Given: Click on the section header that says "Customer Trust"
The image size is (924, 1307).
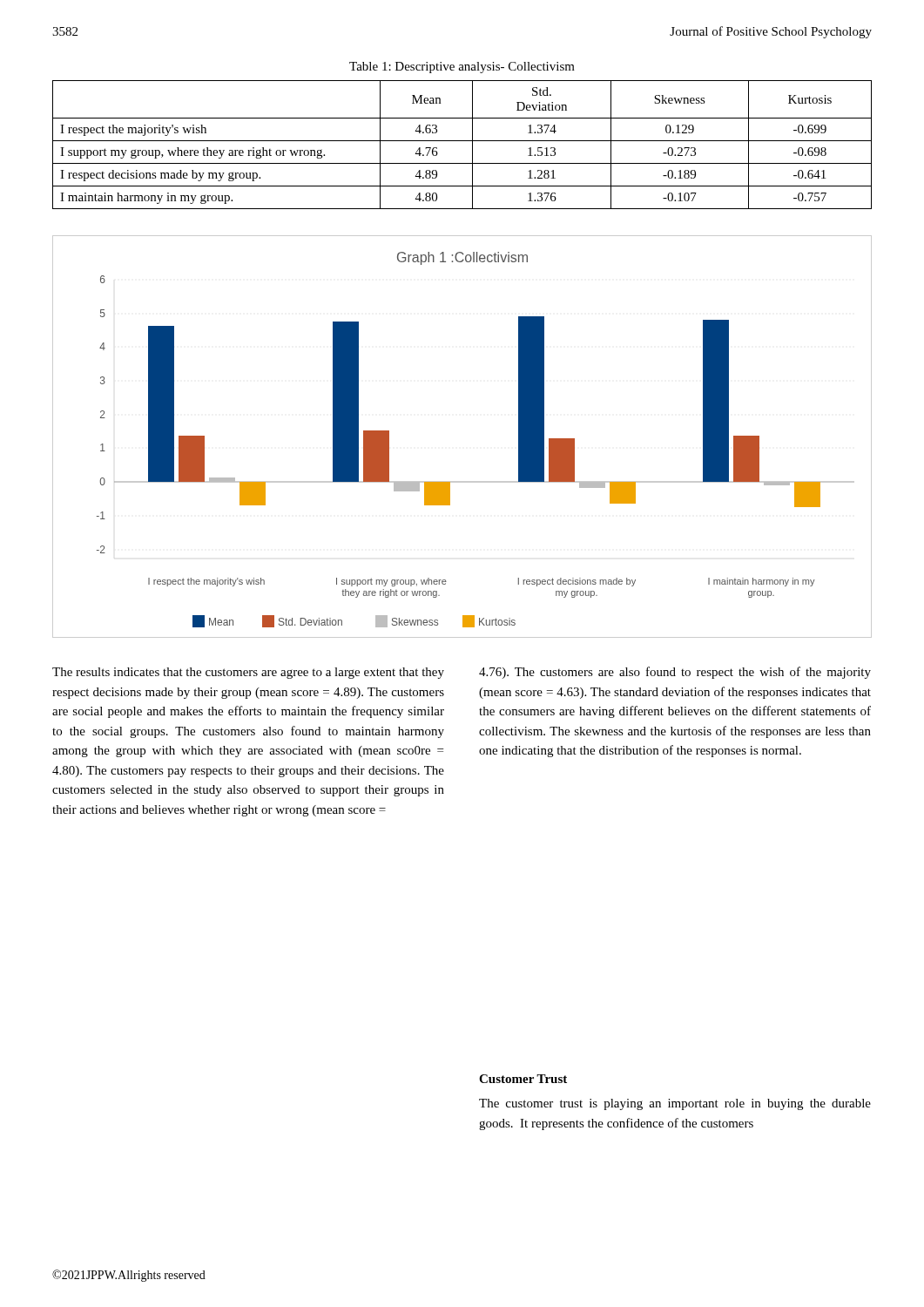Looking at the screenshot, I should pos(523,1079).
